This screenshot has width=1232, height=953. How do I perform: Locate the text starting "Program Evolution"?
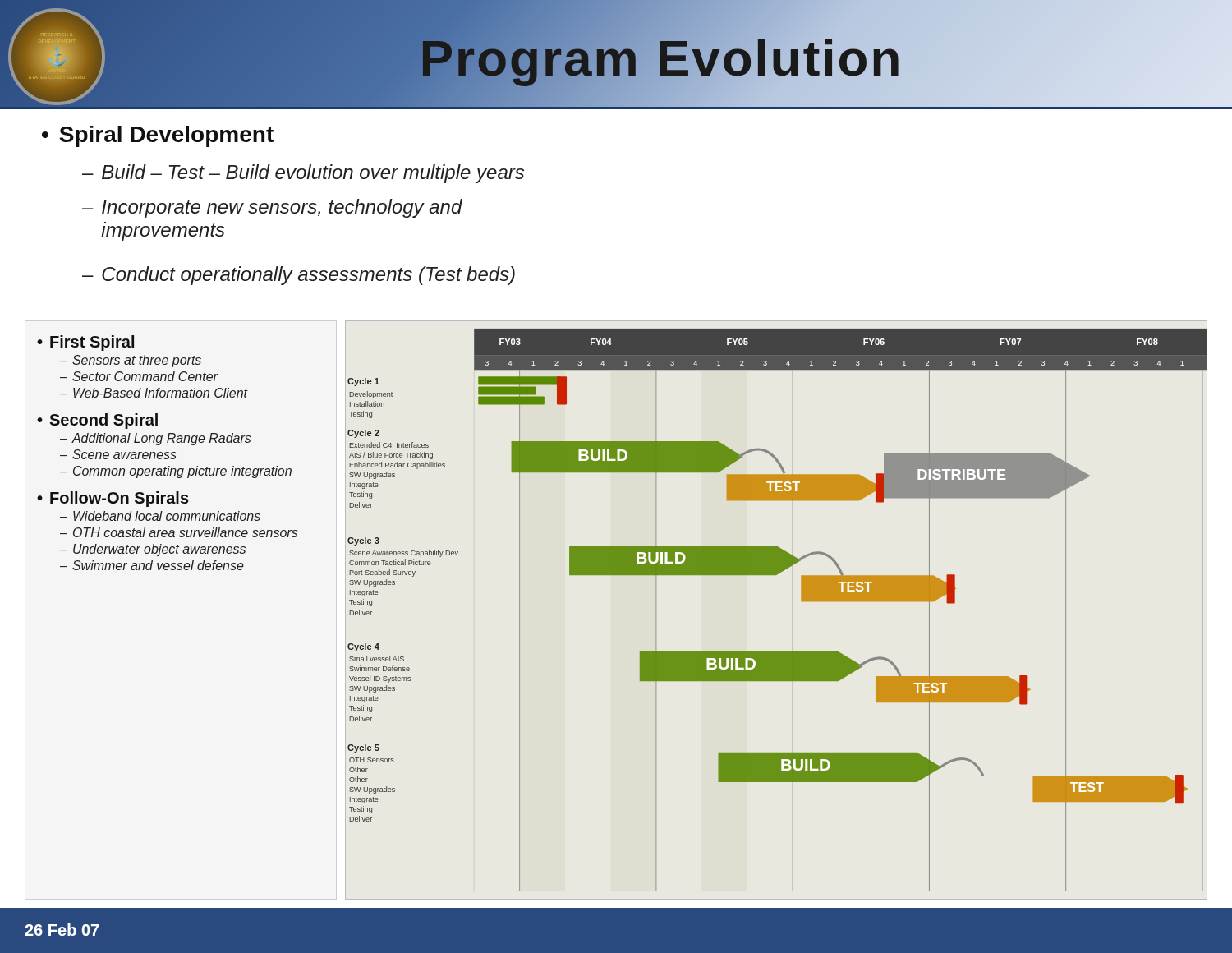tap(661, 57)
